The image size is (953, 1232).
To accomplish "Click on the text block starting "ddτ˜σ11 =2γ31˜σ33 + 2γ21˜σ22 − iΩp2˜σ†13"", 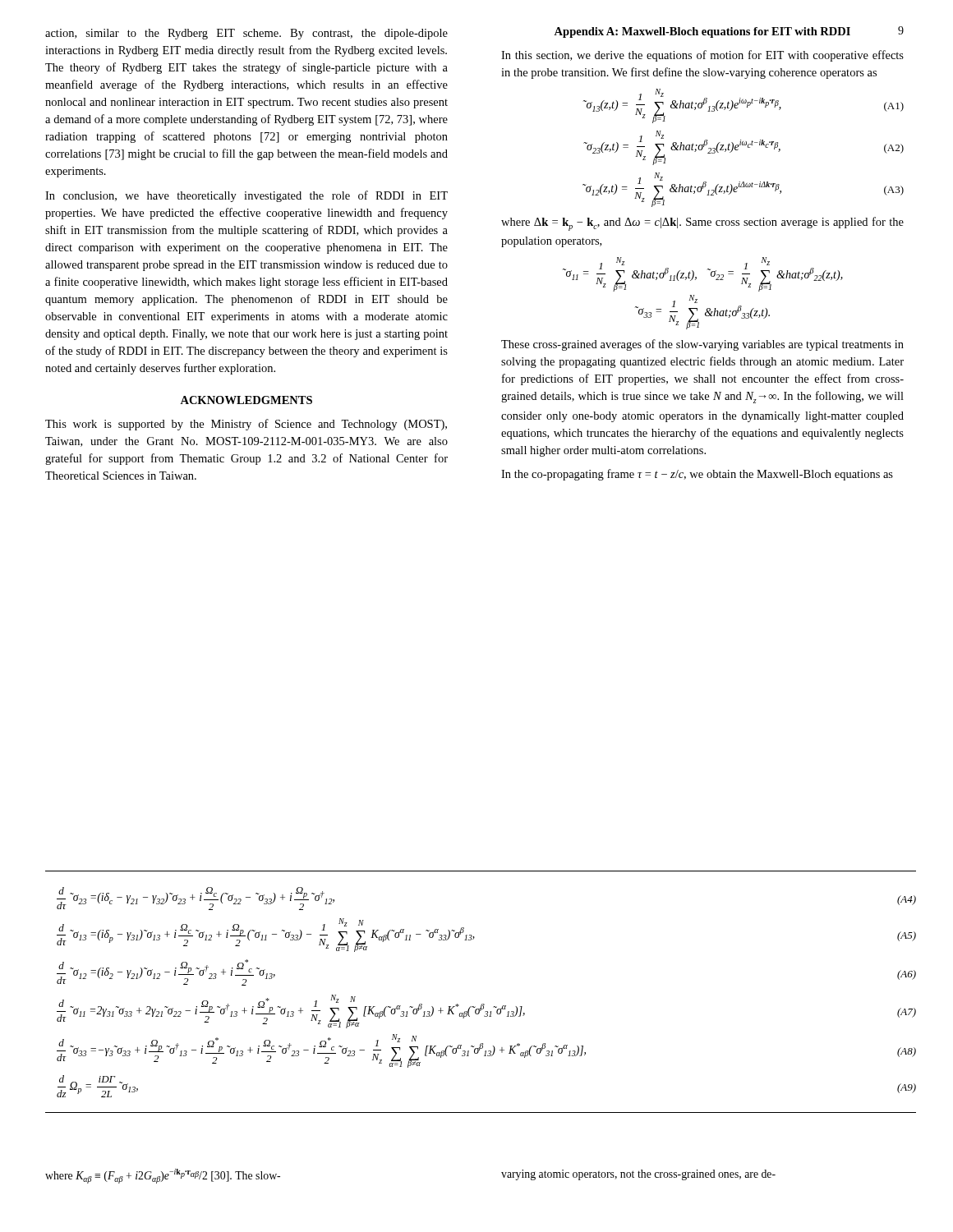I will [485, 1012].
